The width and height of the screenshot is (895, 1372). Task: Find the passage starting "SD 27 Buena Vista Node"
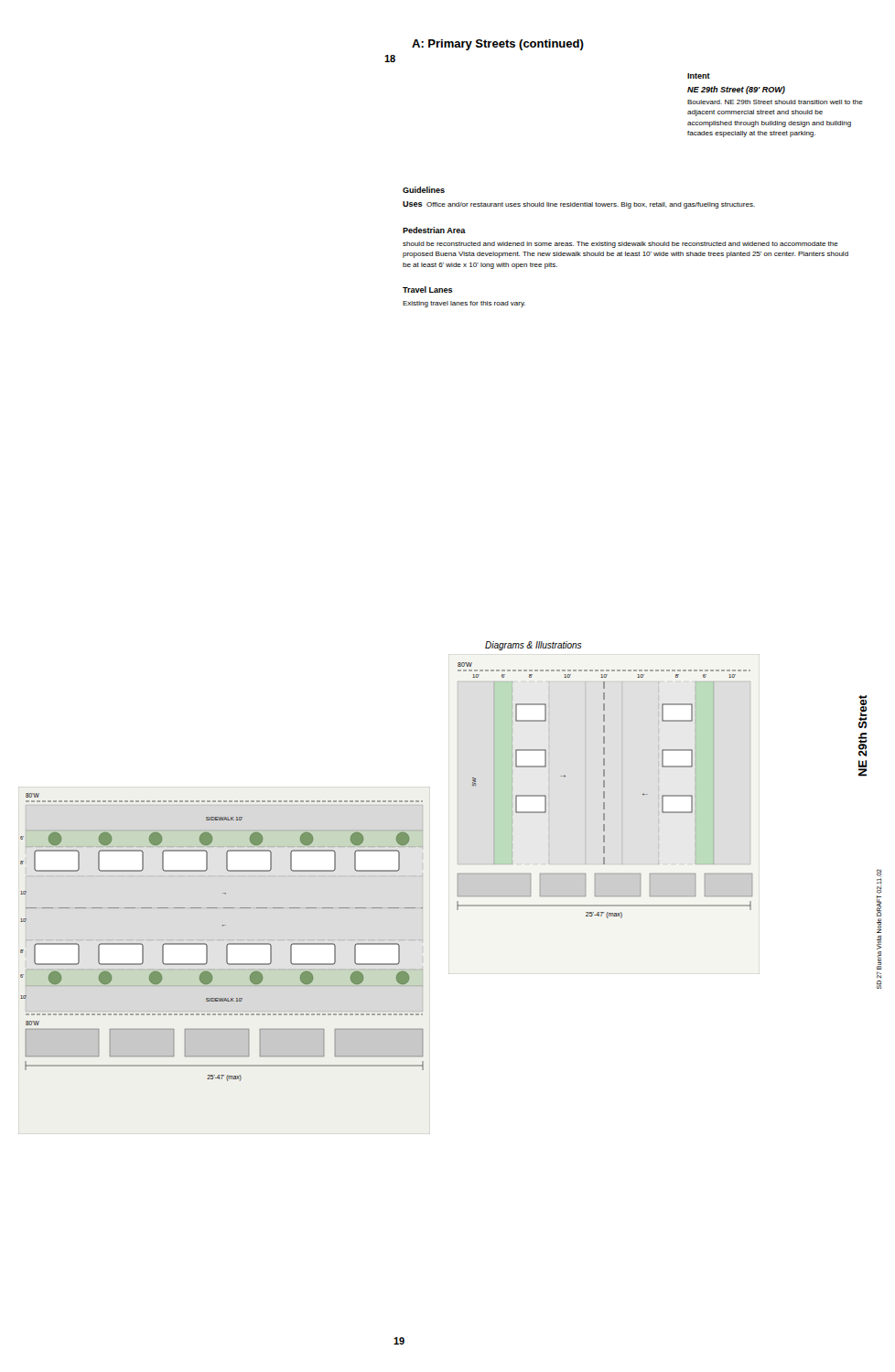coord(879,929)
